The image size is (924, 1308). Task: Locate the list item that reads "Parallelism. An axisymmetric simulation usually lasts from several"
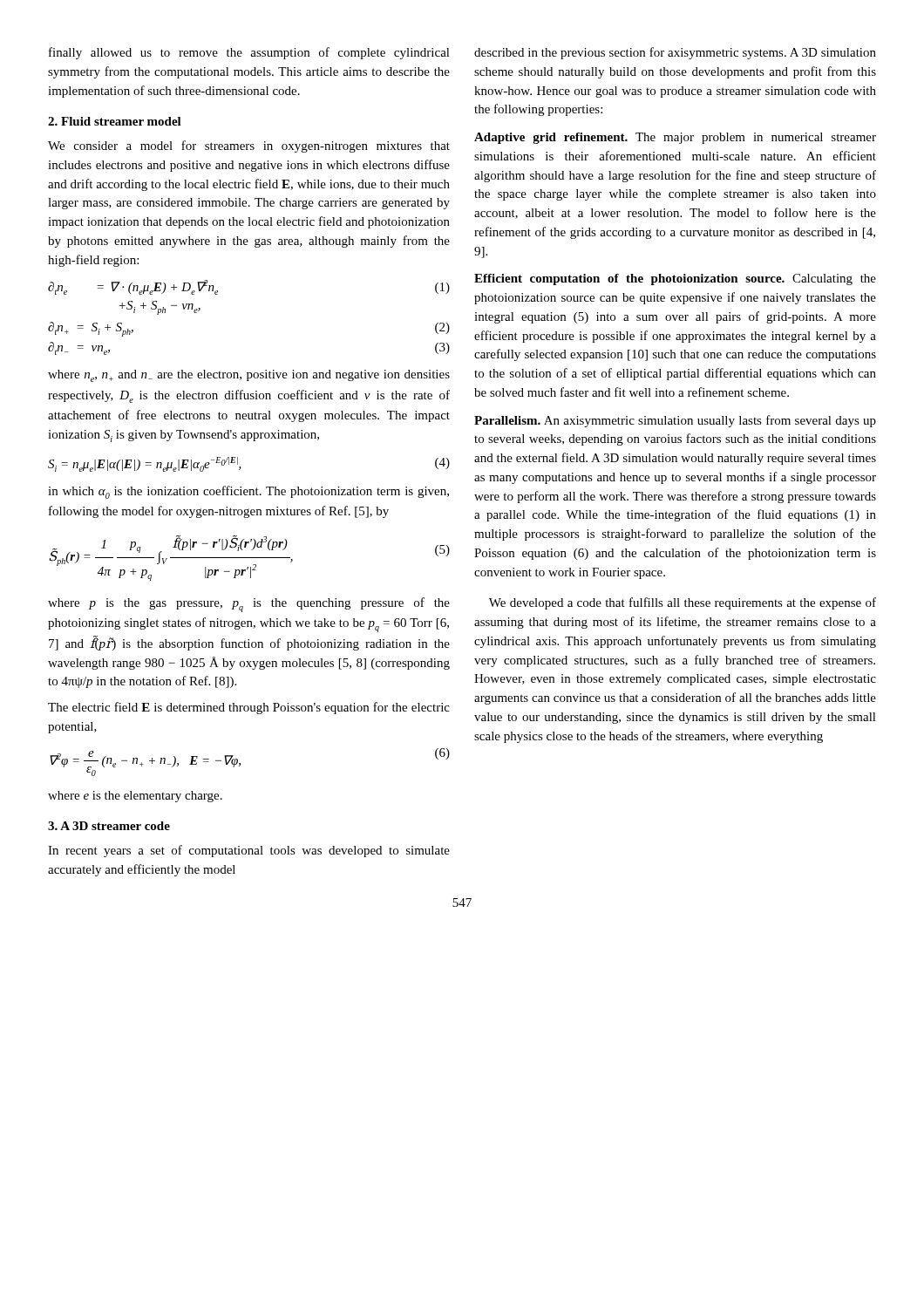(x=675, y=496)
